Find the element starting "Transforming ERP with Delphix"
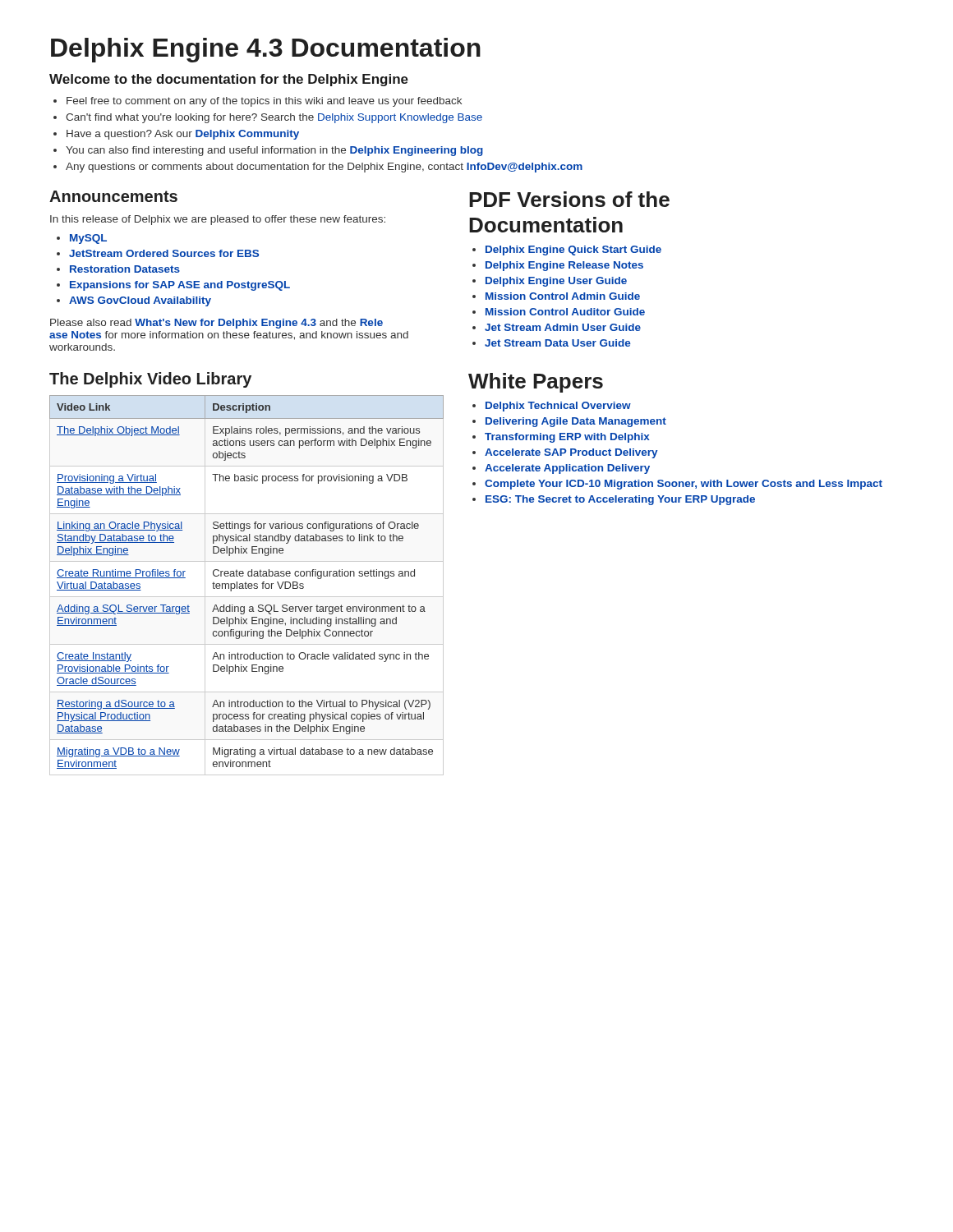This screenshot has width=953, height=1232. coord(567,437)
